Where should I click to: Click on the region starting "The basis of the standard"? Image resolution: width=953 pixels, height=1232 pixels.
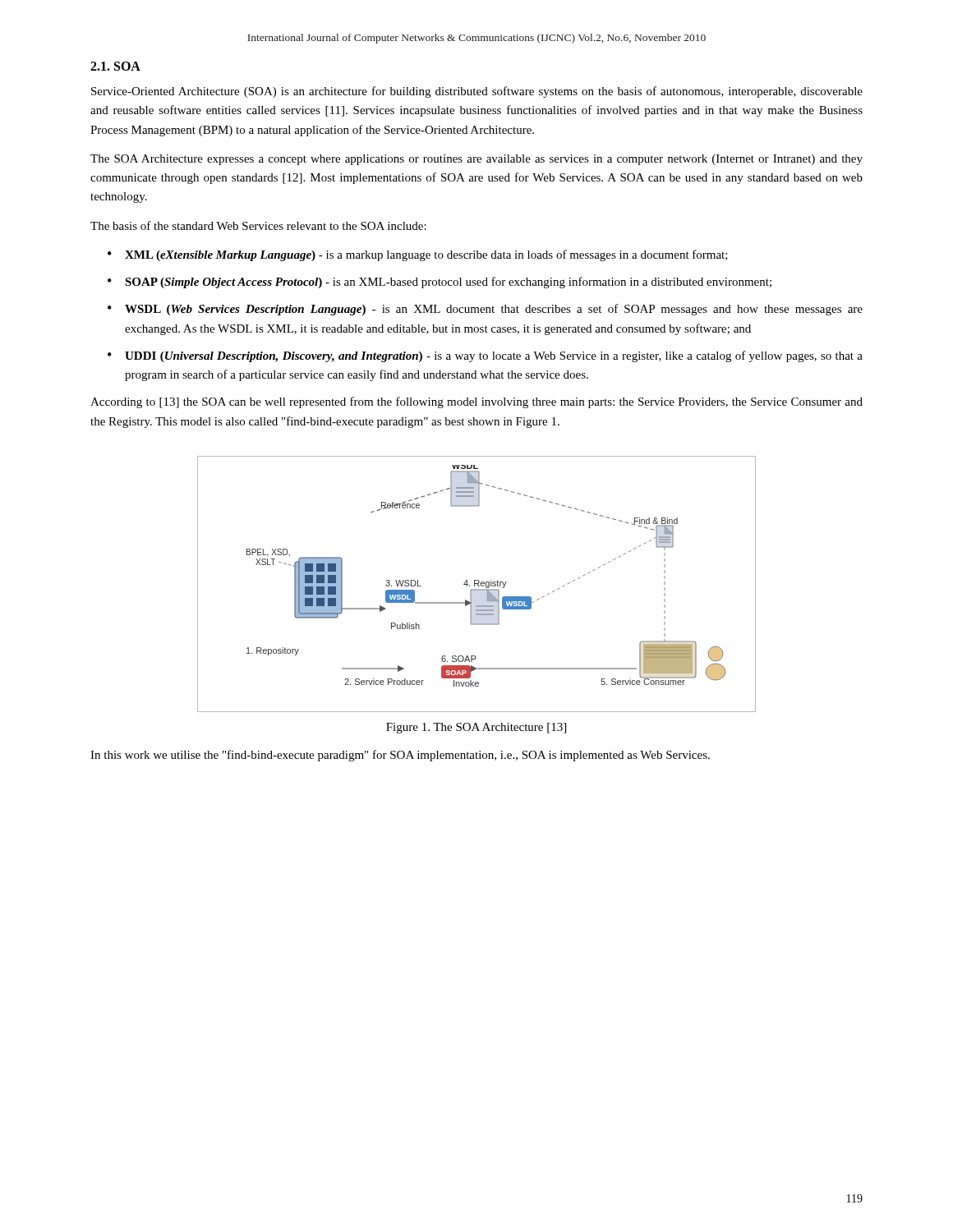click(x=259, y=225)
